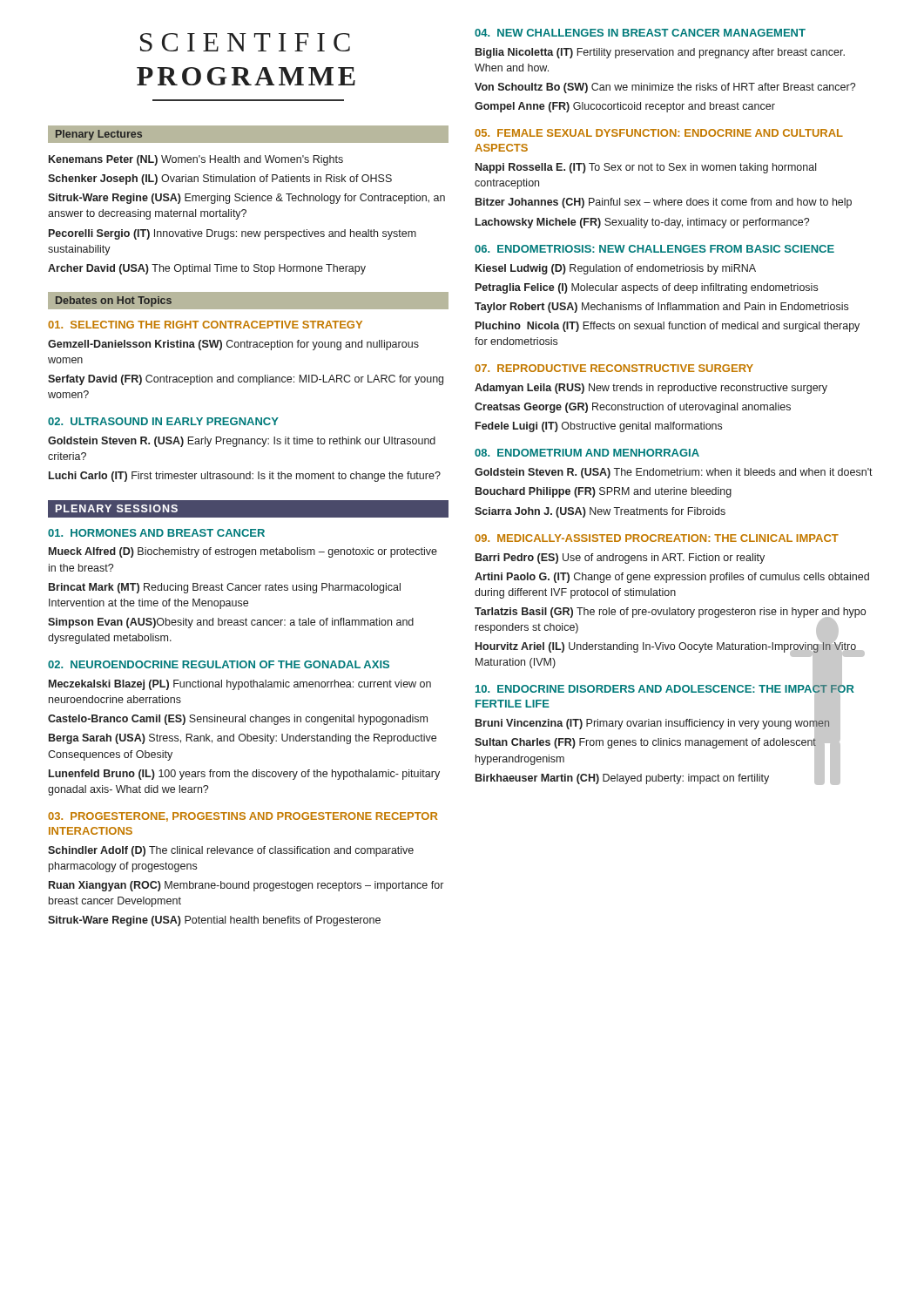Locate the block of text that opens with "Goldstein Steven R. (USA) Early Pregnancy:"

pos(242,449)
